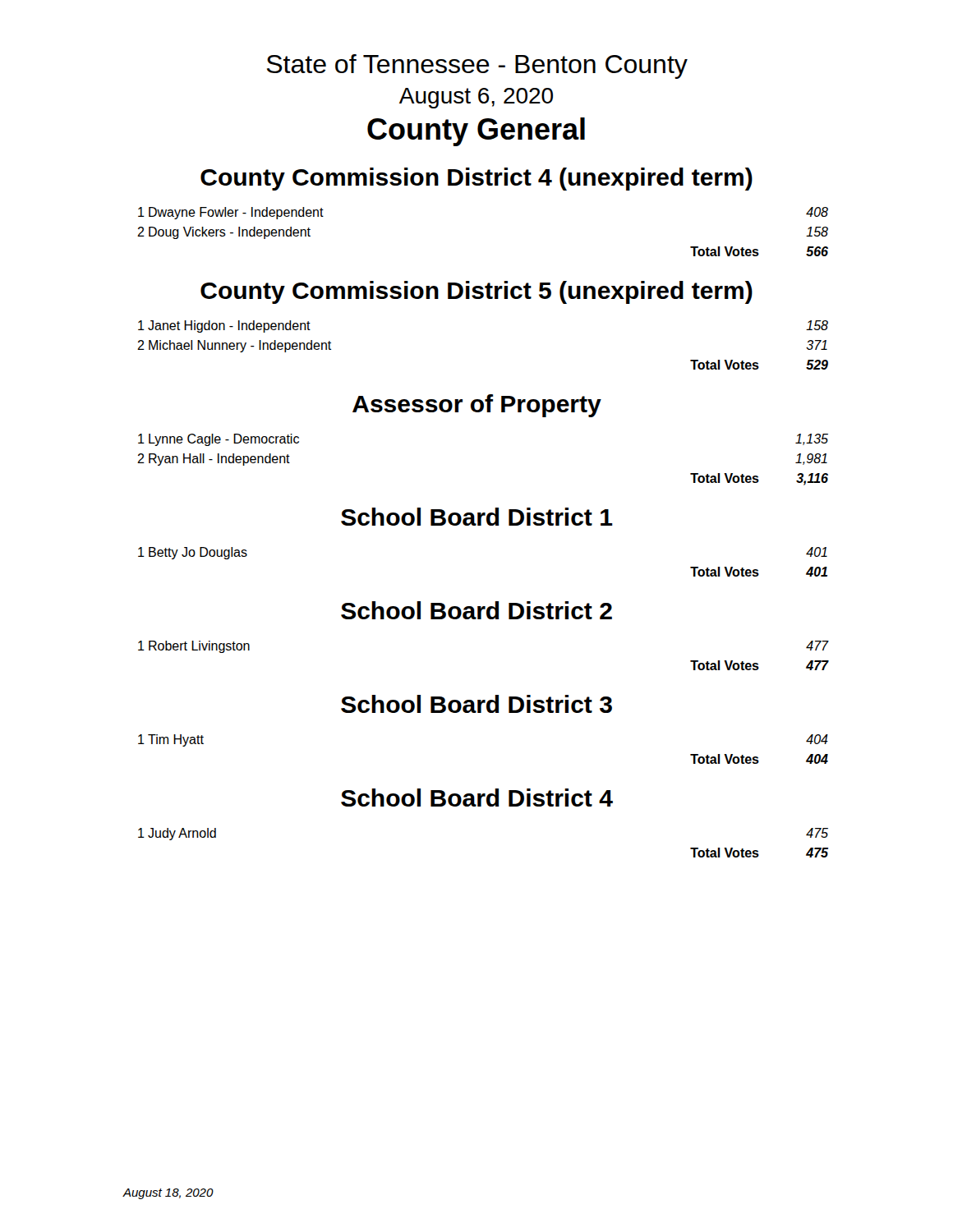Navigate to the region starting "State of Tennessee -"
This screenshot has height=1232, width=953.
(x=476, y=98)
